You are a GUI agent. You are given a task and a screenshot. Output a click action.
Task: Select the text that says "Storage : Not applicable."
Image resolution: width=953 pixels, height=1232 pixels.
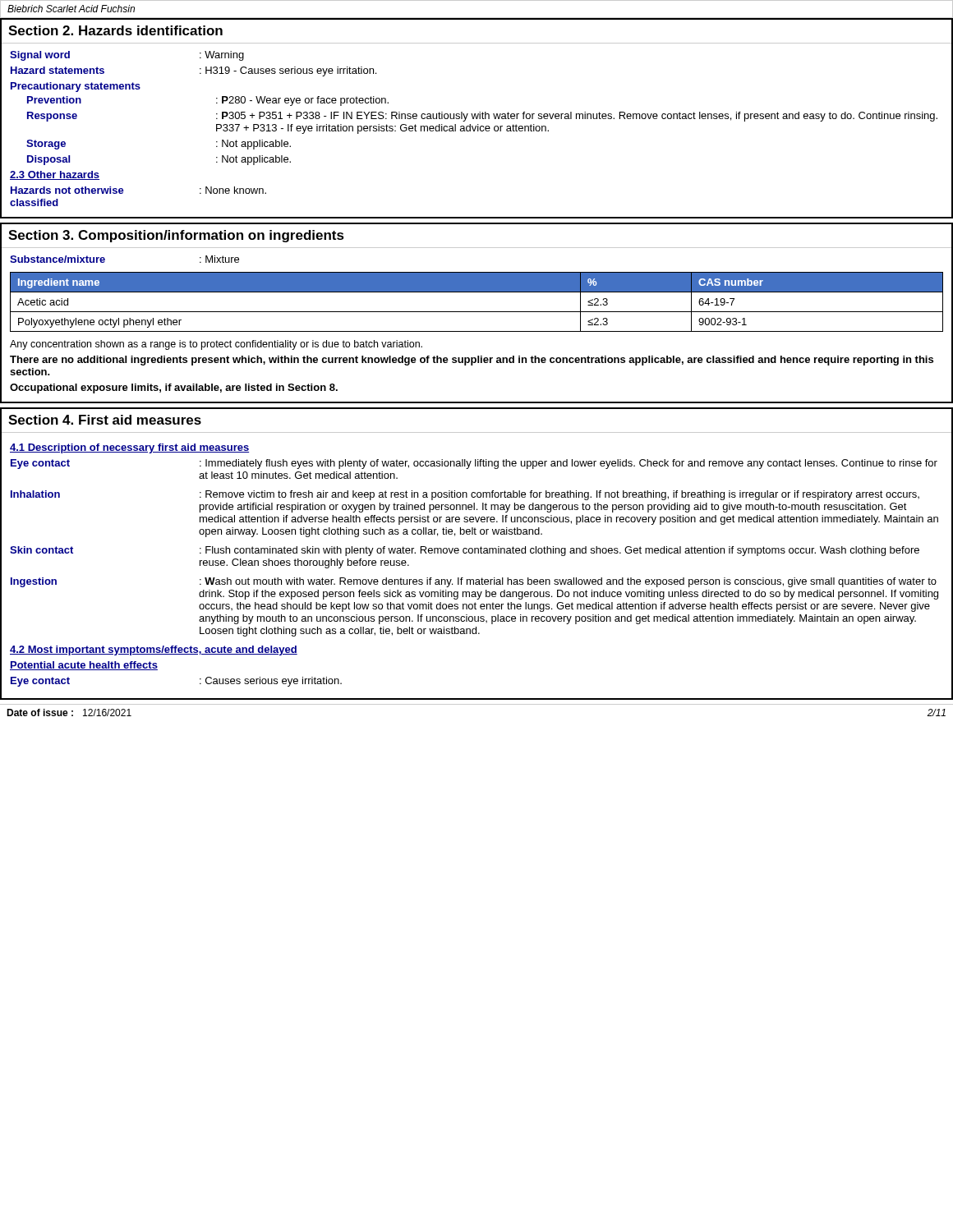click(x=38, y=144)
